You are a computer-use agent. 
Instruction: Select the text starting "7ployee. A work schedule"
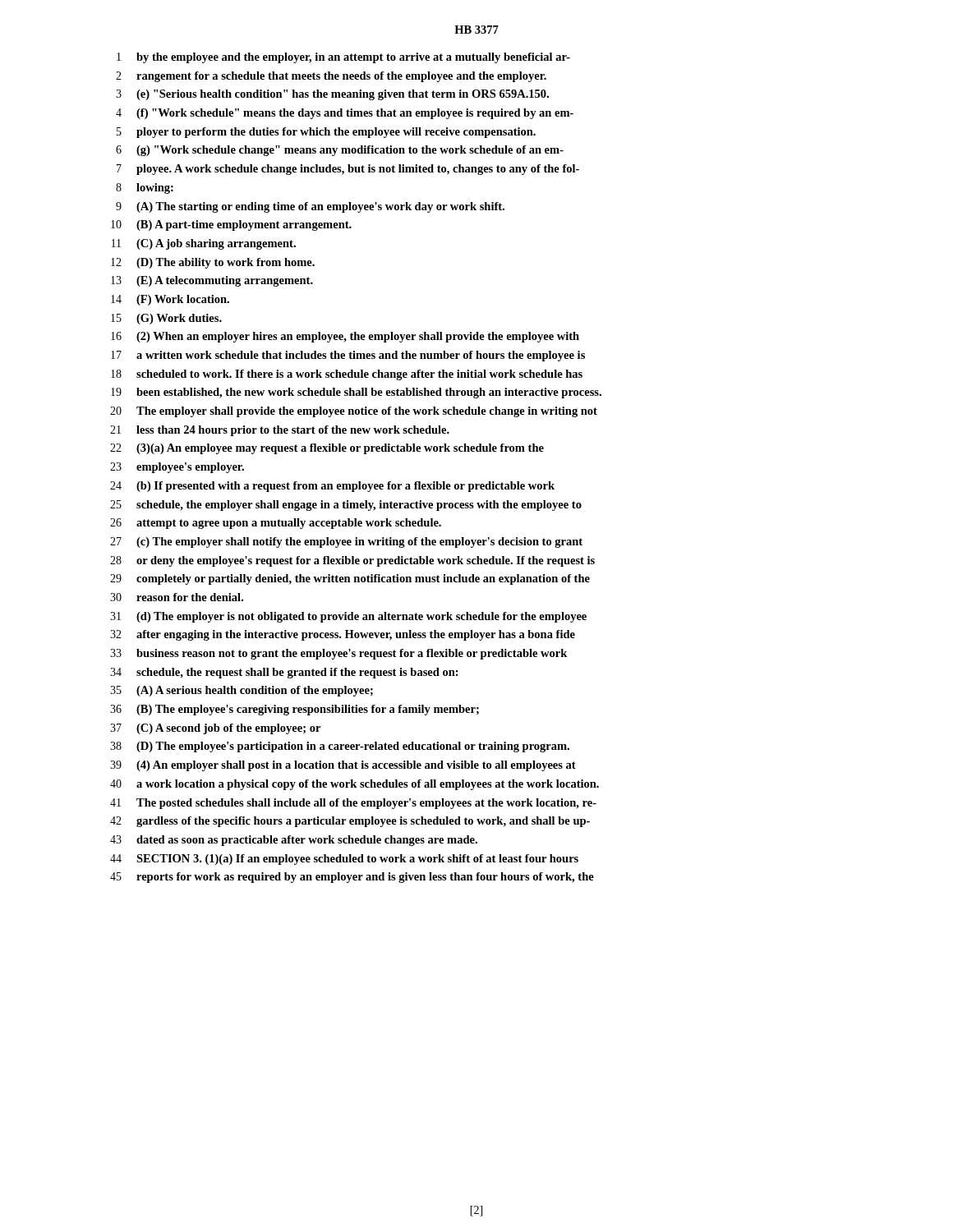point(489,169)
